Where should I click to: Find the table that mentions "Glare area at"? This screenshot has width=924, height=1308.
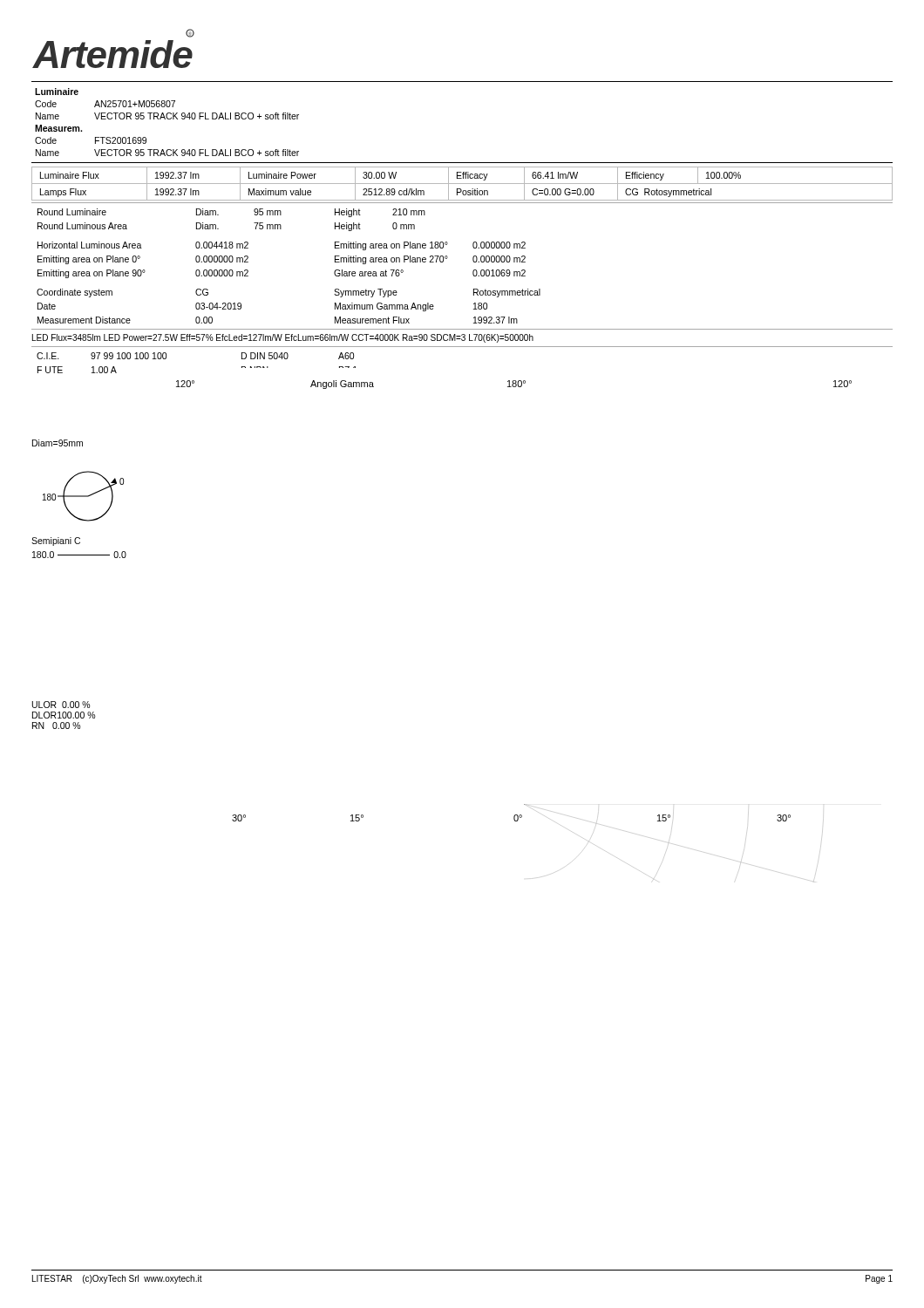(x=462, y=266)
